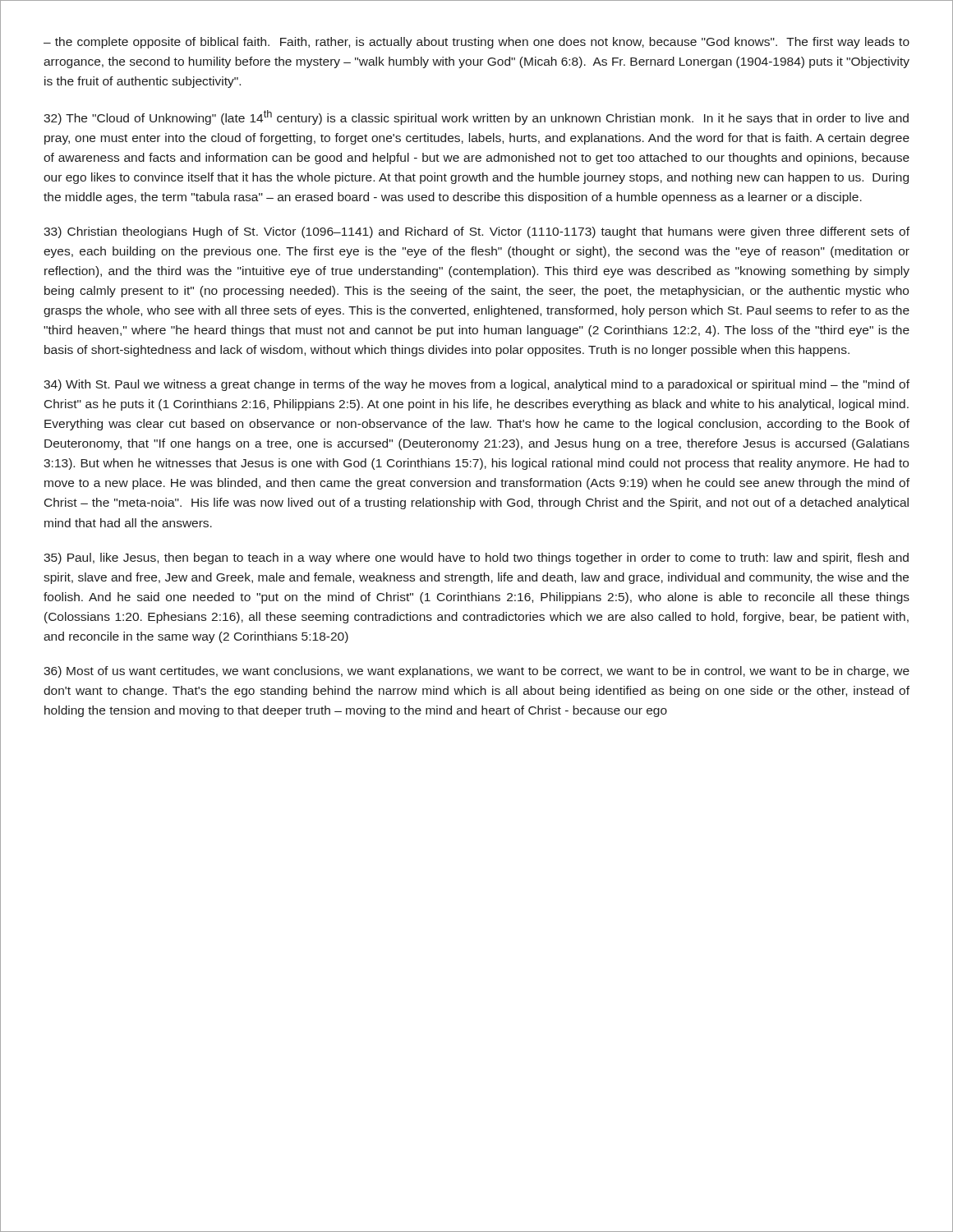Click on the text block that reads "36) Most of us want certitudes, we want"

click(x=476, y=690)
